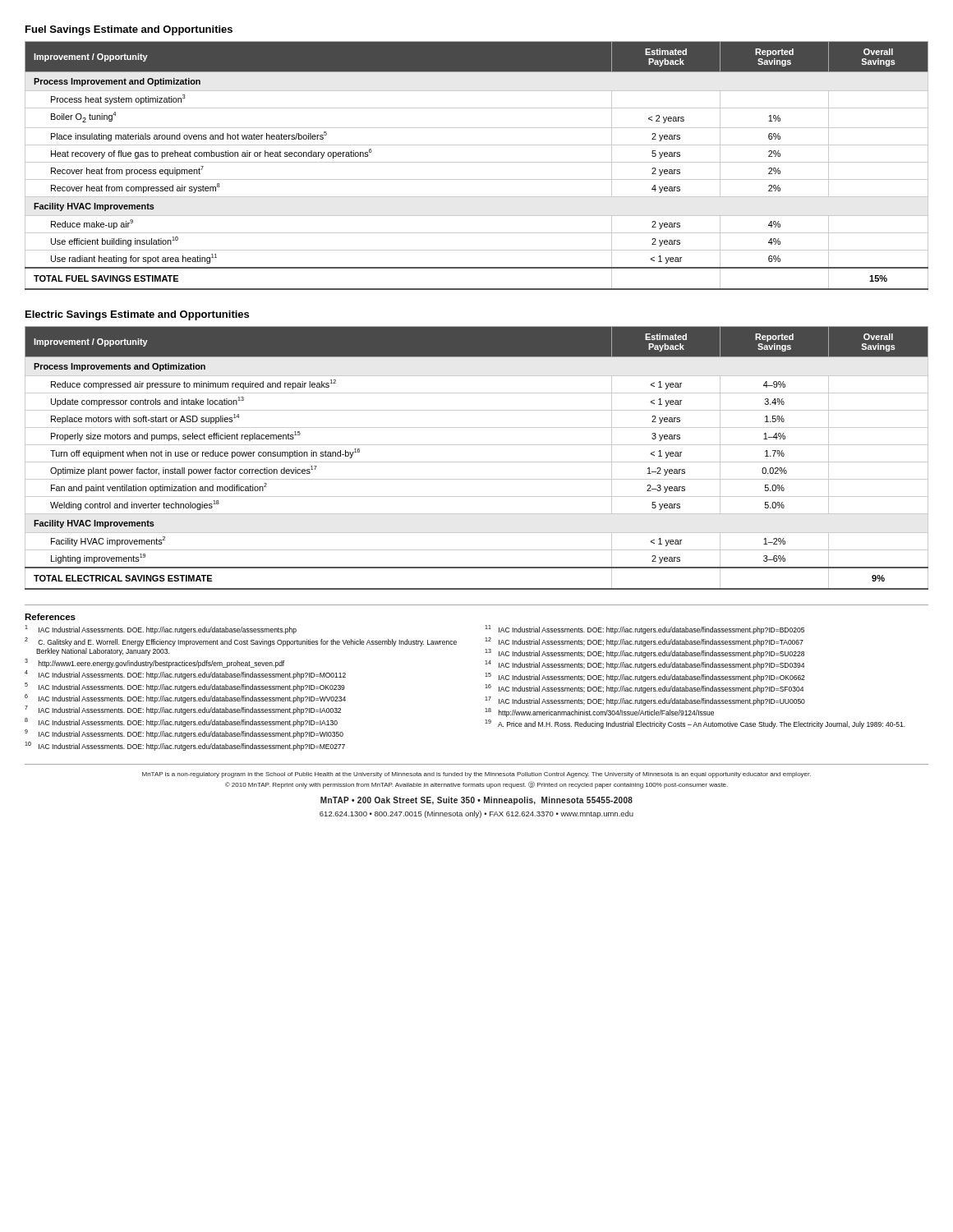Find the block starting "19 A. Price"
Screen dimensions: 1232x953
tap(695, 725)
